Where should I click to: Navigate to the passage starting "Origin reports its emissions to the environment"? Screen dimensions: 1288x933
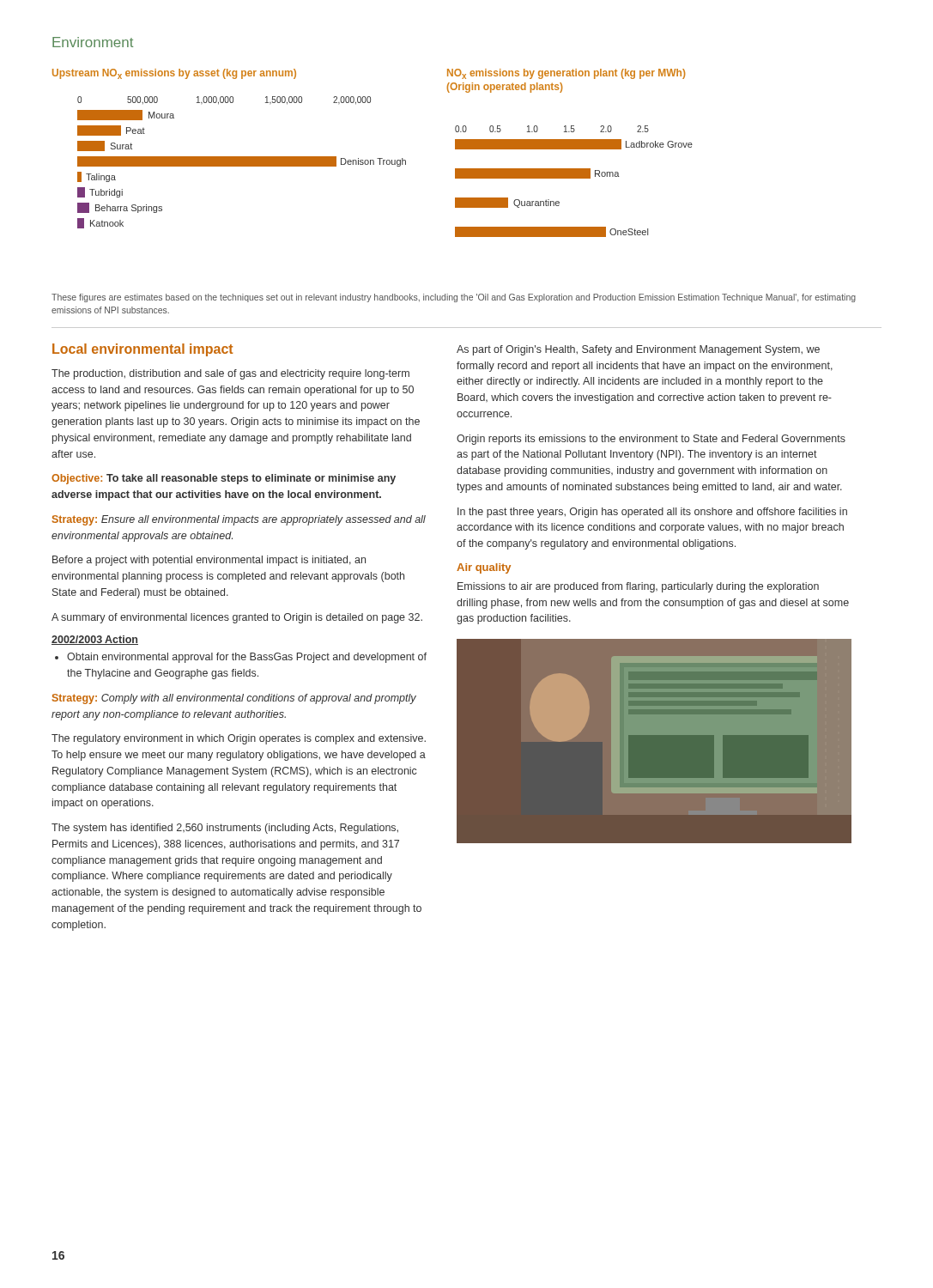[x=654, y=463]
